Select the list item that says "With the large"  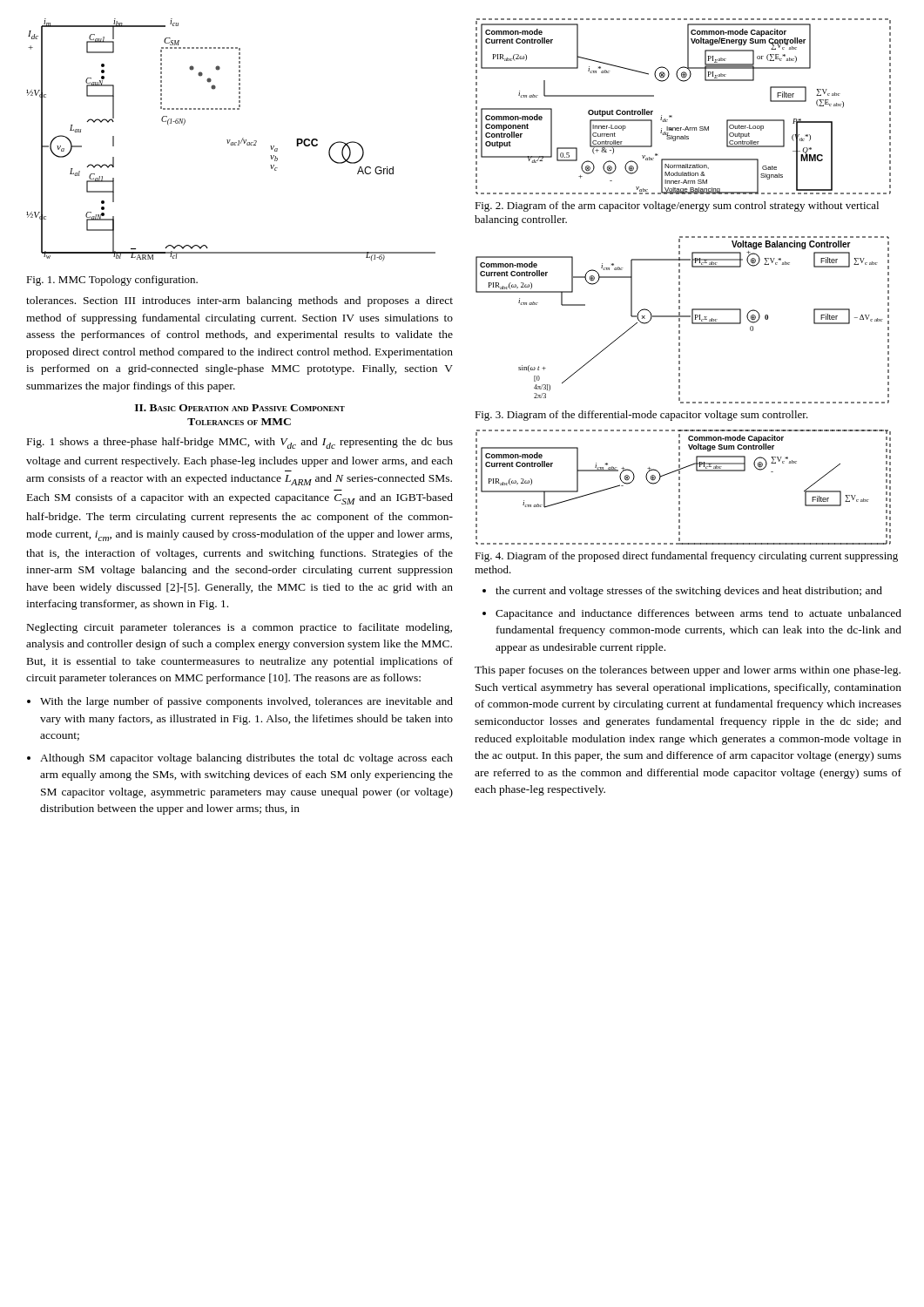(x=246, y=755)
